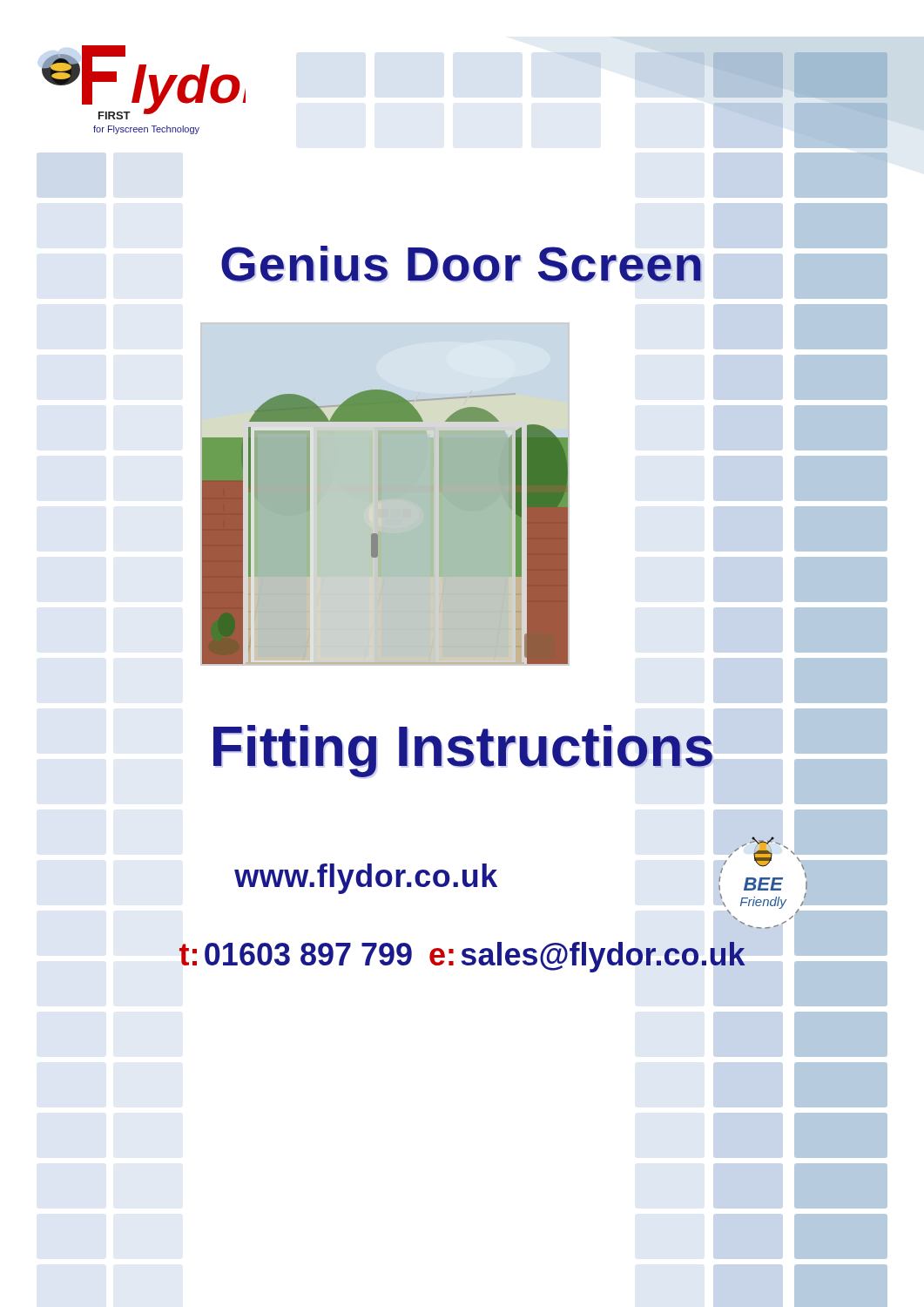
Task: Locate the text block starting "Fitting Instructions"
Action: (462, 747)
